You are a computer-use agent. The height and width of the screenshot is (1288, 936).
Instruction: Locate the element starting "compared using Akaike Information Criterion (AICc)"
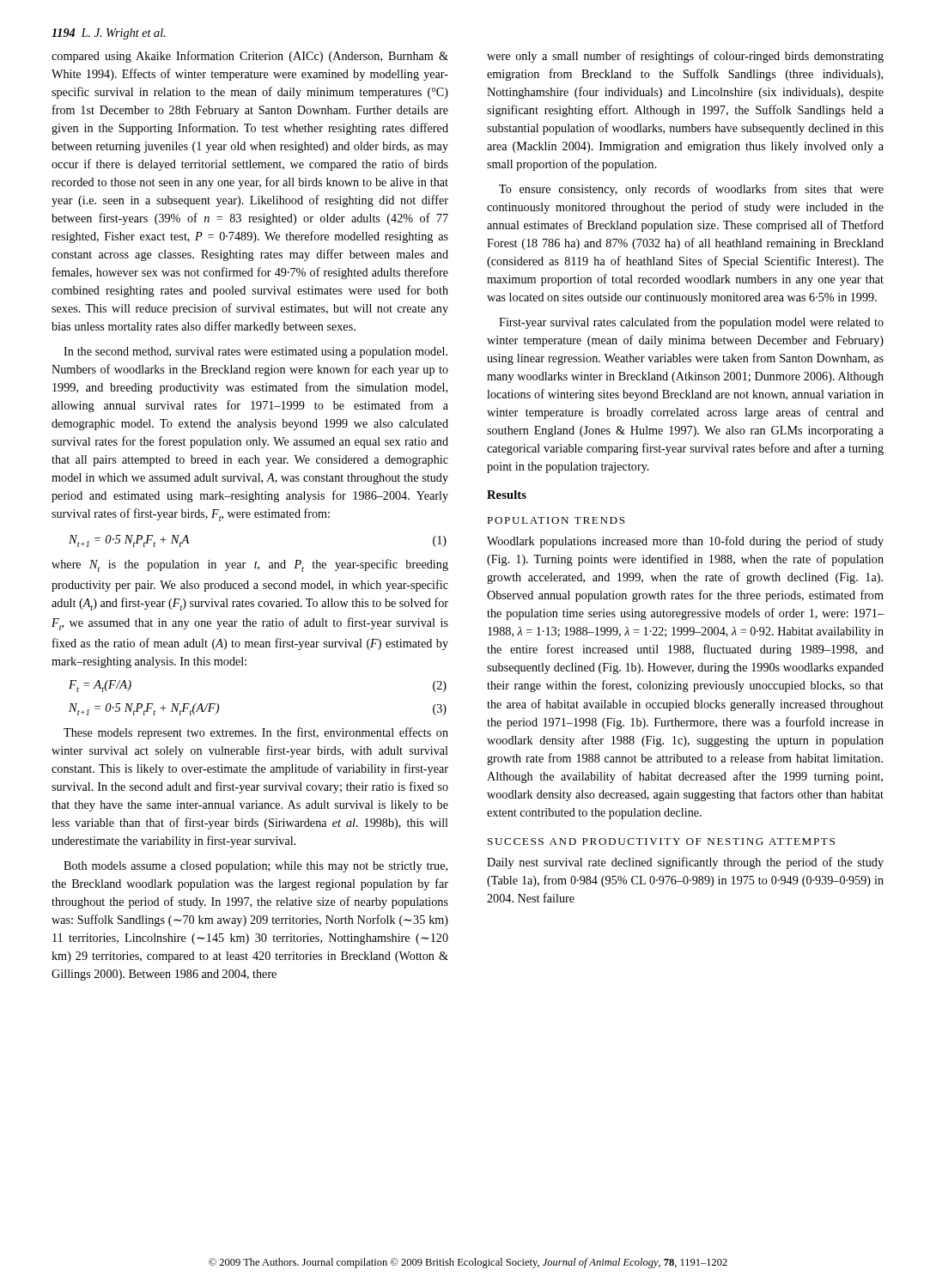[x=250, y=192]
